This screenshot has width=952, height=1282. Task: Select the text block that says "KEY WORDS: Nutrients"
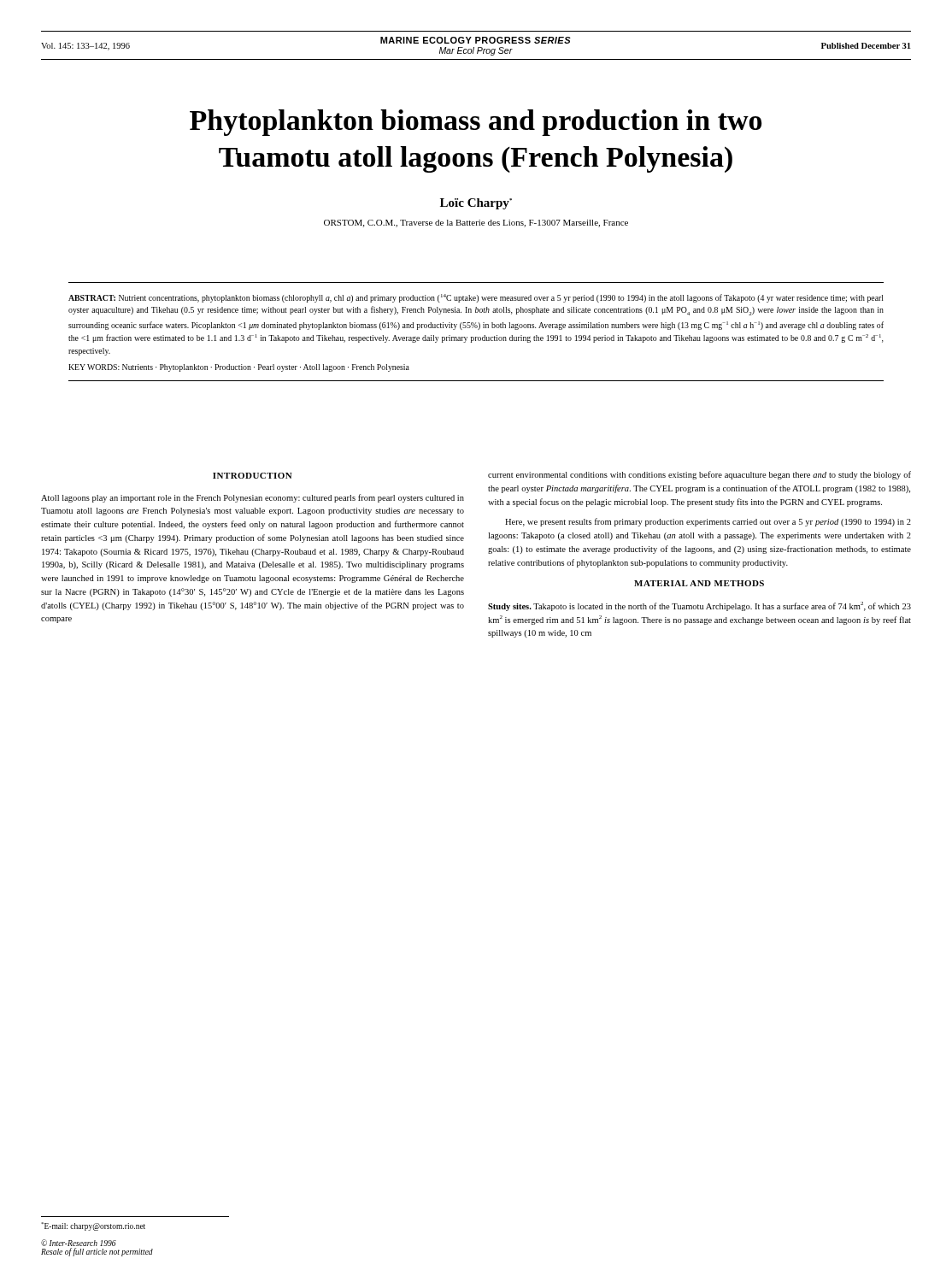[x=239, y=367]
